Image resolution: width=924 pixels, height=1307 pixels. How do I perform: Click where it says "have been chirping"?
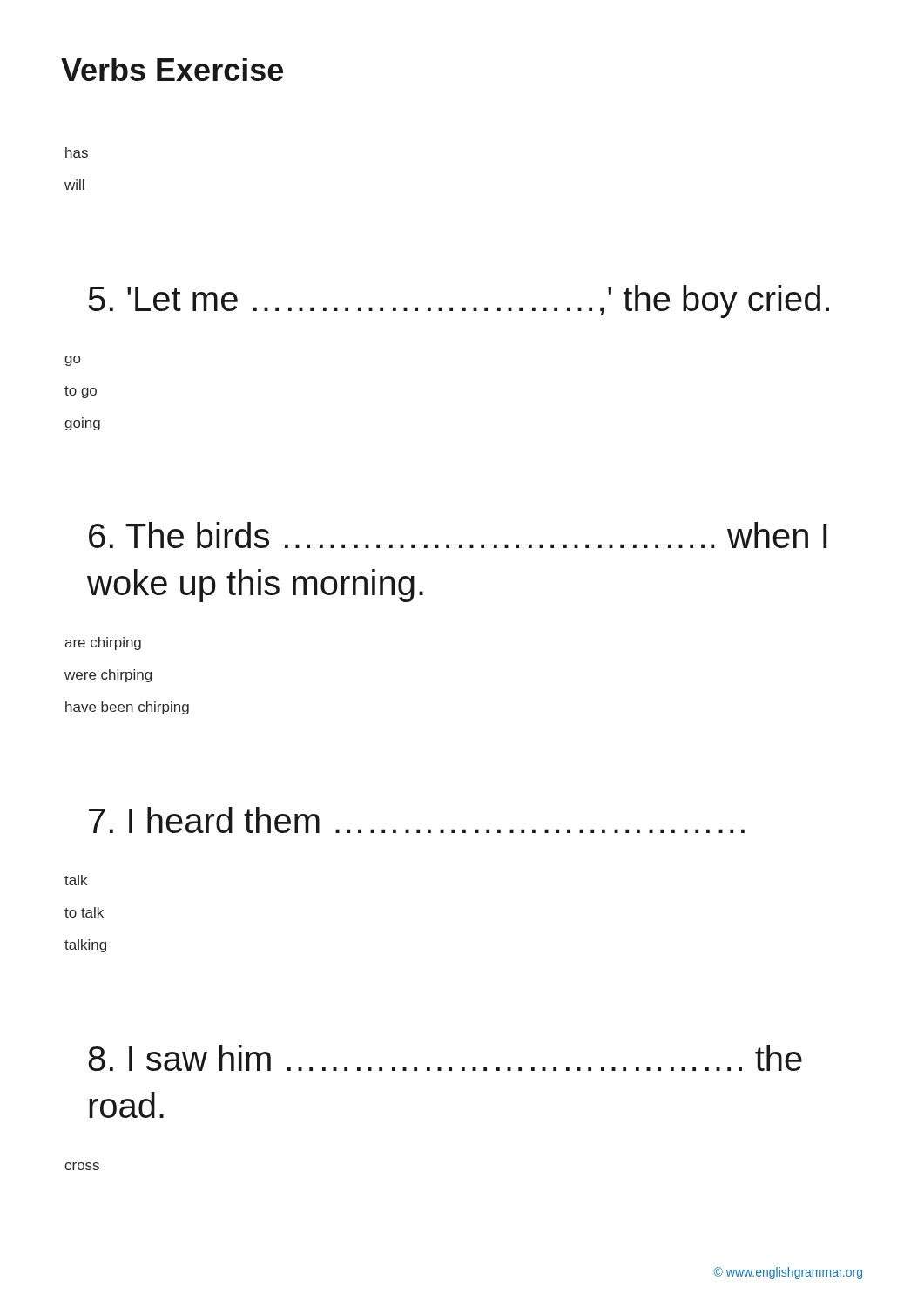coord(127,707)
